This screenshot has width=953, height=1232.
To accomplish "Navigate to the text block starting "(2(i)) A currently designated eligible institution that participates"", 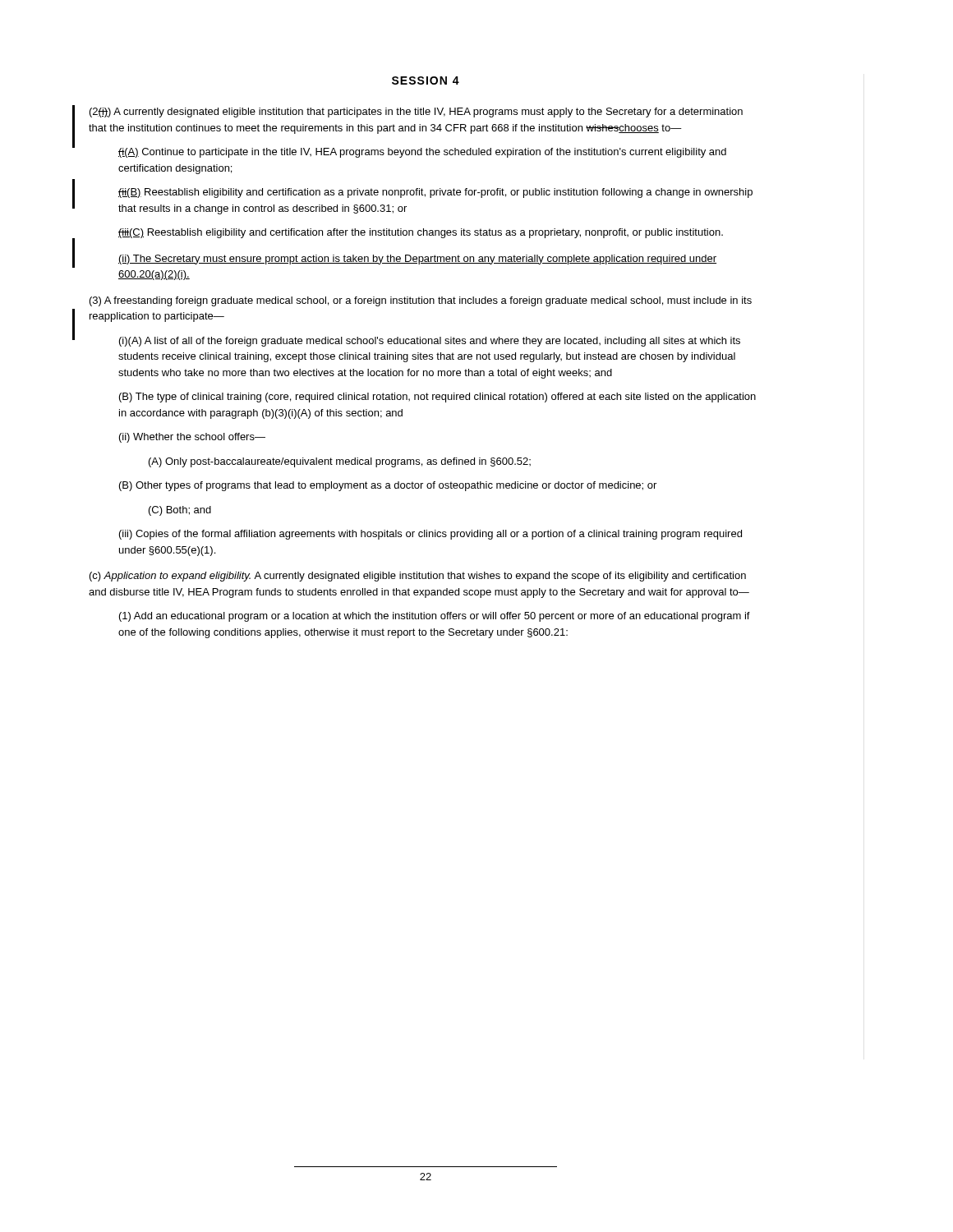I will [416, 119].
